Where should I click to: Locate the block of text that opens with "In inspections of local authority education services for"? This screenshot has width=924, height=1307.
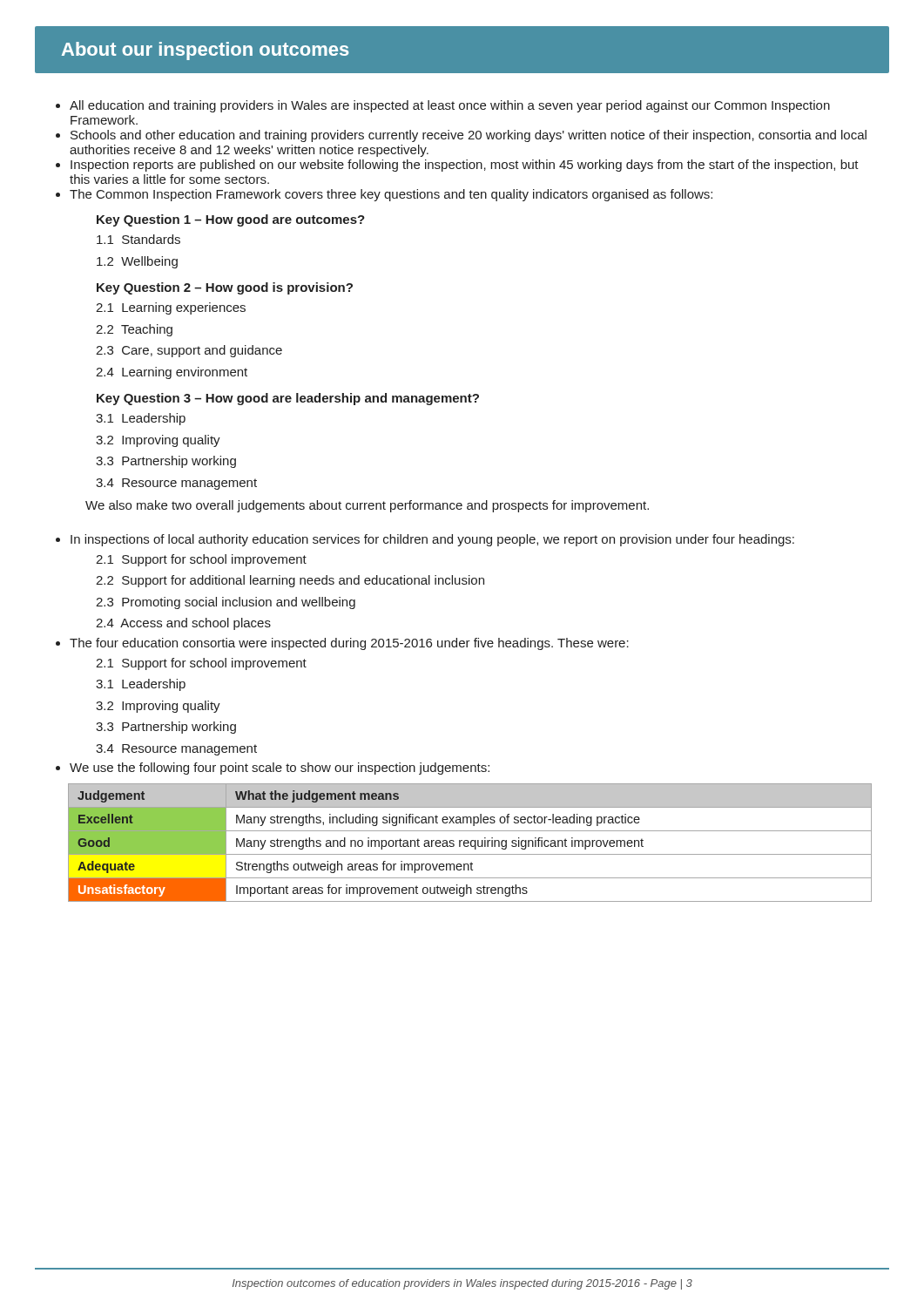coord(471,582)
